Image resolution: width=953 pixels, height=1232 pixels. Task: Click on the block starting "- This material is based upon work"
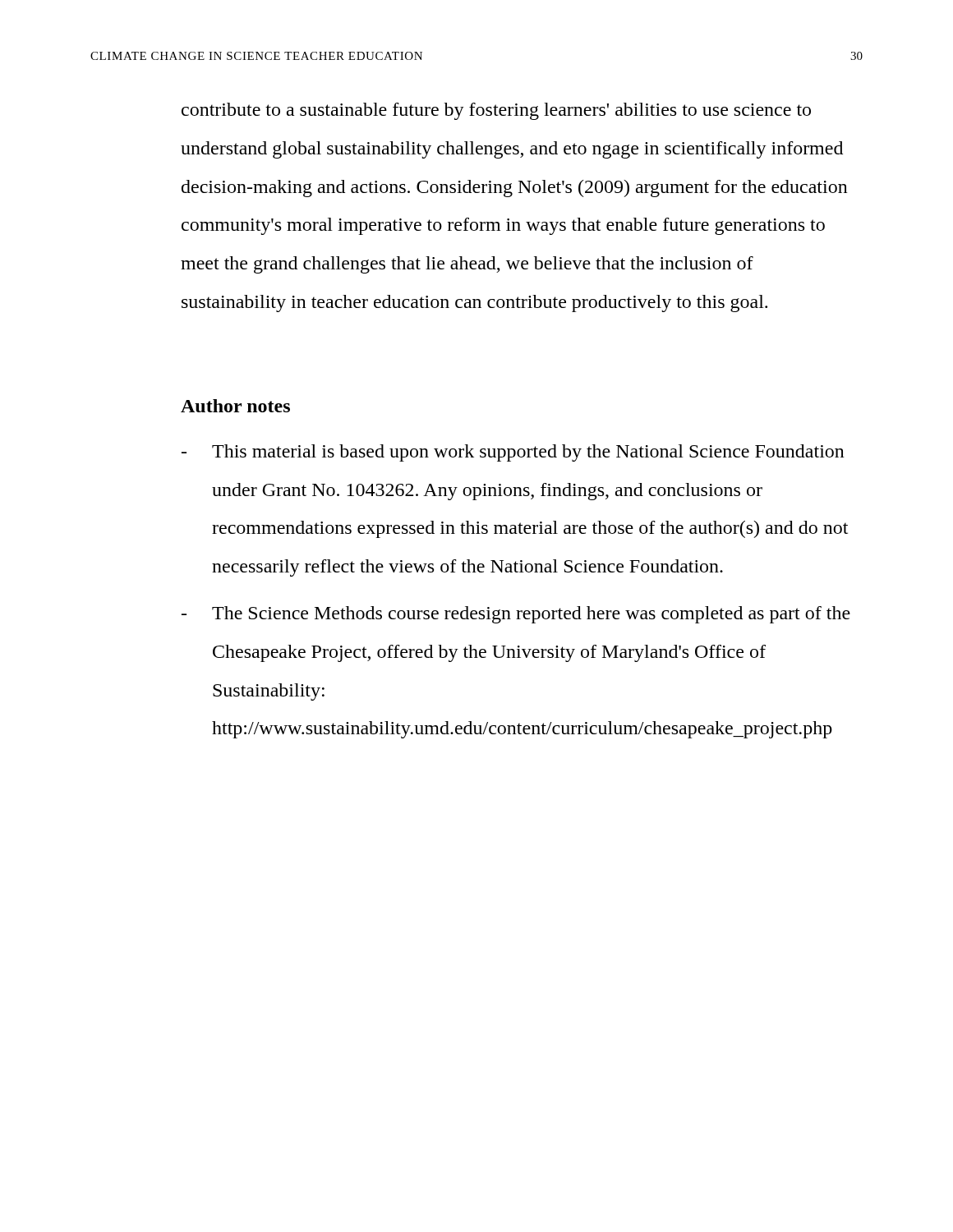pos(513,453)
